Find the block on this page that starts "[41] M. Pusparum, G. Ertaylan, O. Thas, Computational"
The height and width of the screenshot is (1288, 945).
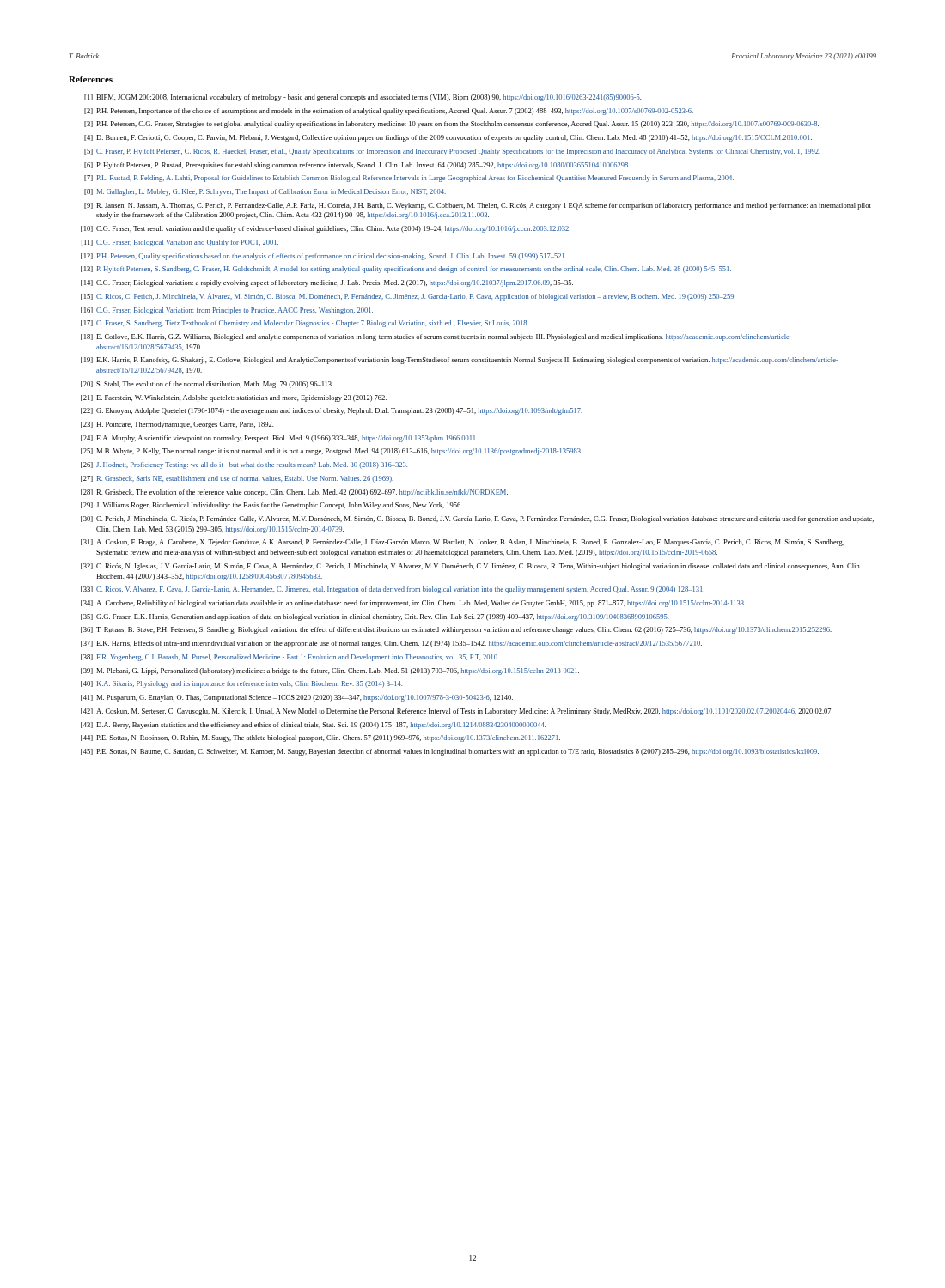coord(472,698)
